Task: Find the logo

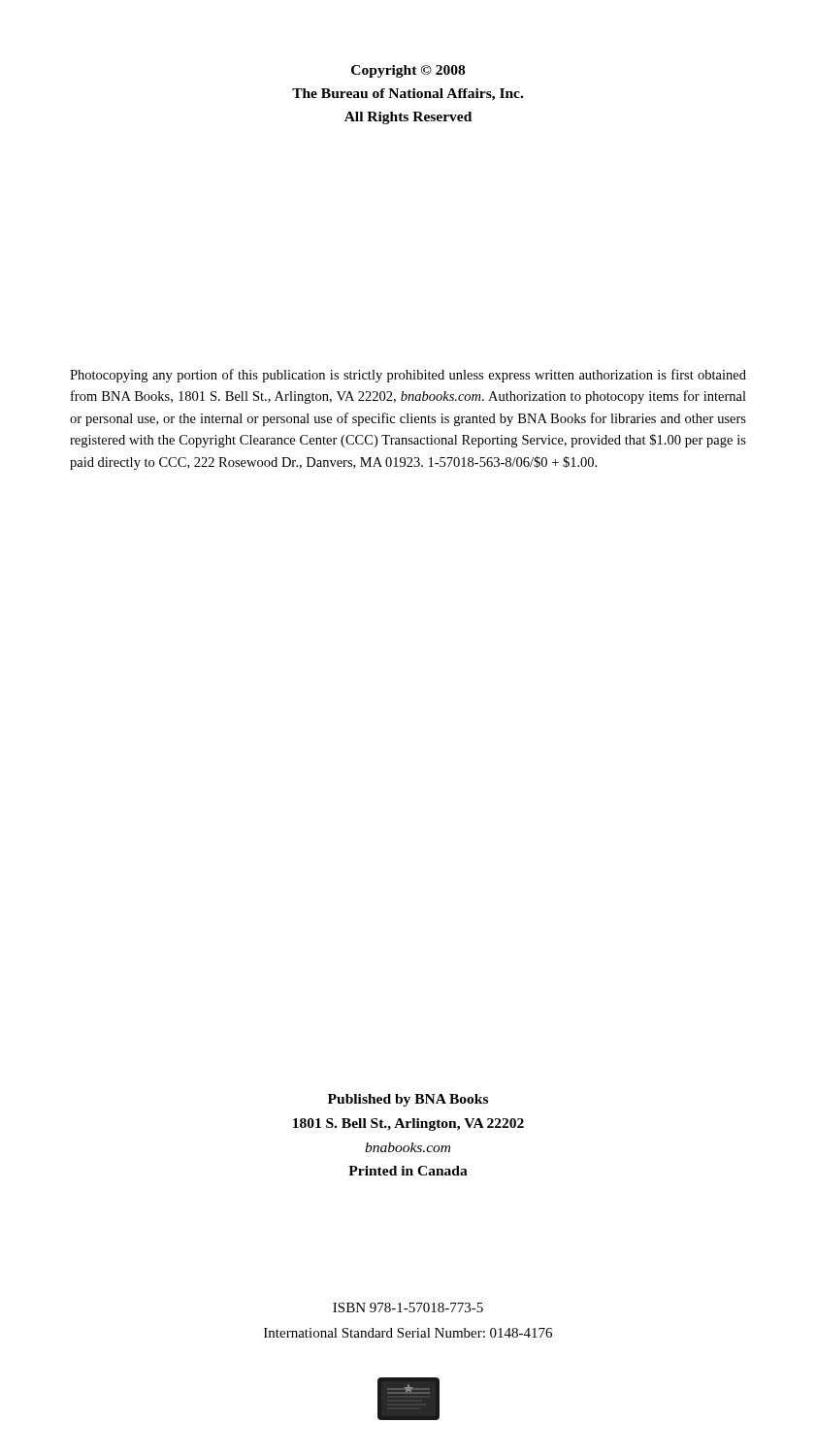Action: pos(408,1401)
